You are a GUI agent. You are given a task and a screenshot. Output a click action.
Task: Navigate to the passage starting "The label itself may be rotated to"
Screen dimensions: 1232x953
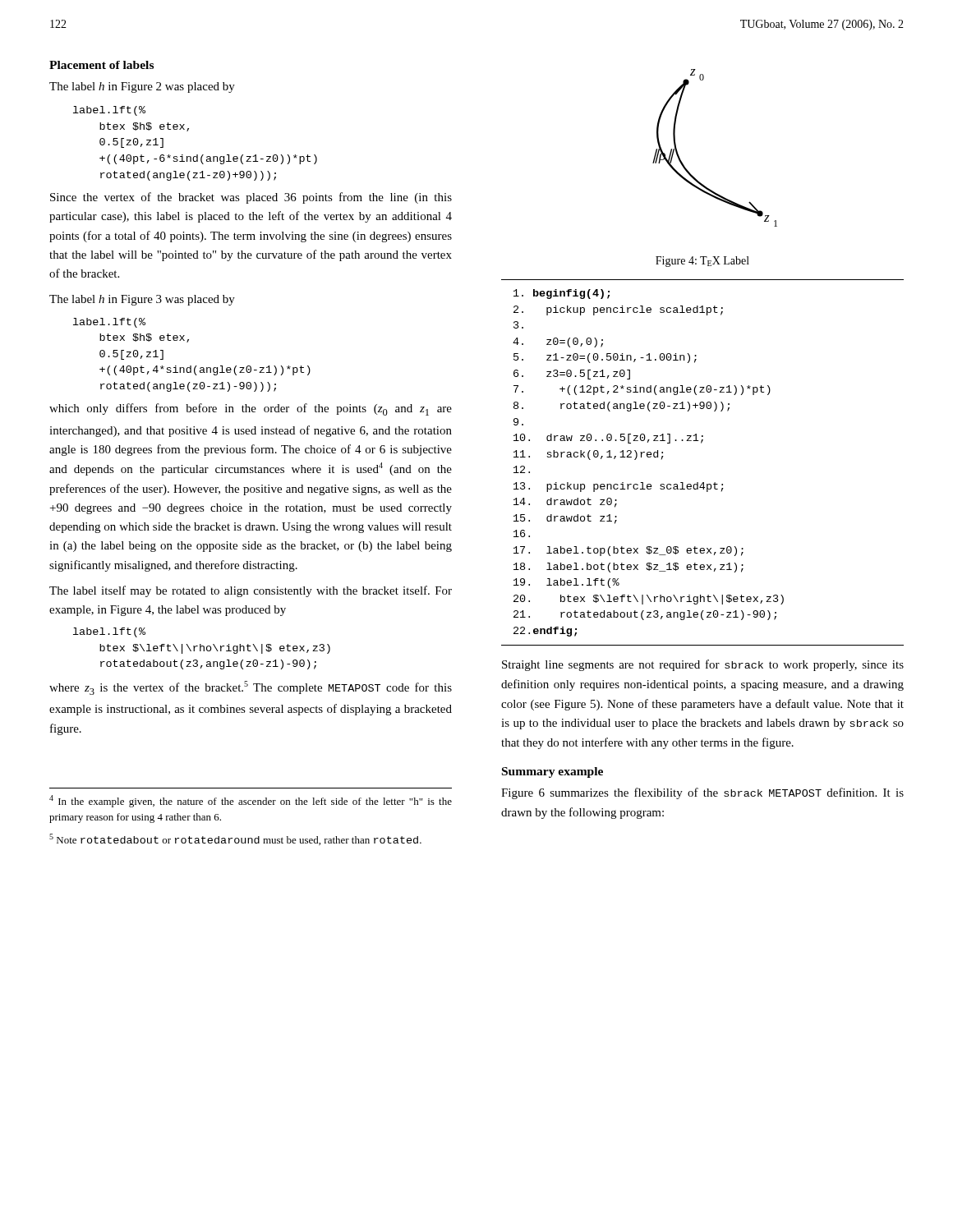tap(251, 600)
